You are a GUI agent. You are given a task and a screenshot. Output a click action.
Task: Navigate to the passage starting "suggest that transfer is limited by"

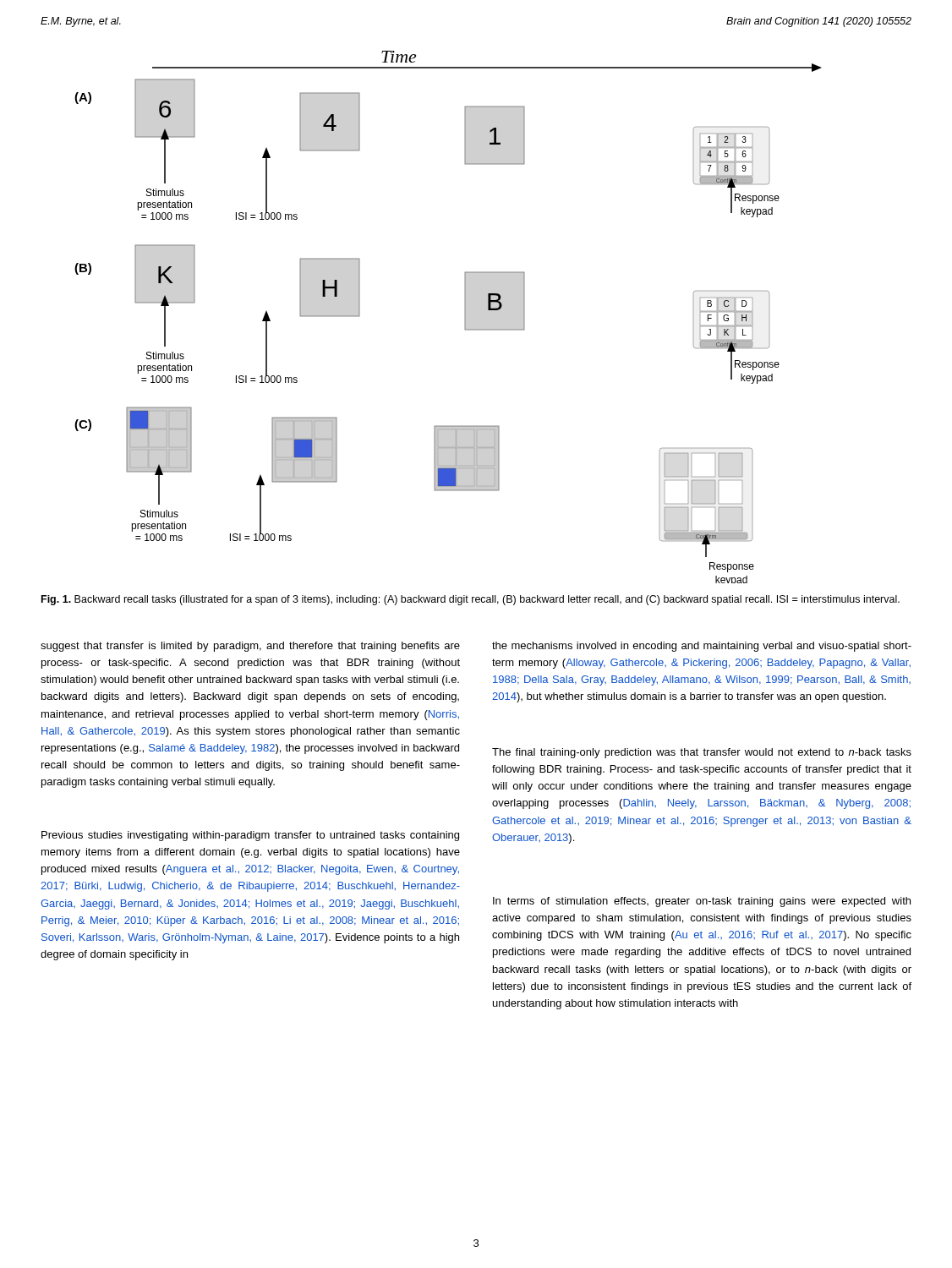[x=250, y=714]
